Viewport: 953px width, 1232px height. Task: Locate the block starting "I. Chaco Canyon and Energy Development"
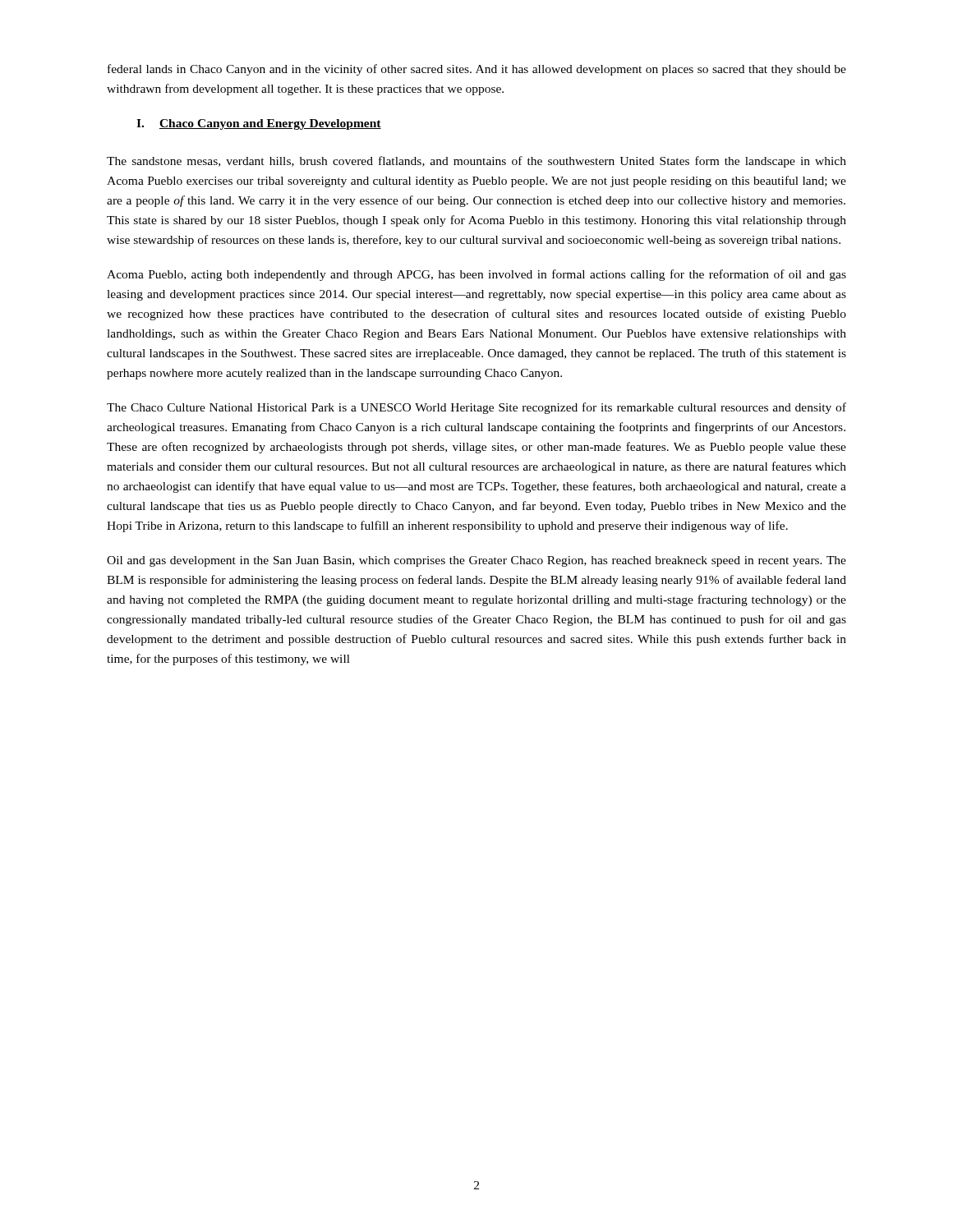point(259,123)
